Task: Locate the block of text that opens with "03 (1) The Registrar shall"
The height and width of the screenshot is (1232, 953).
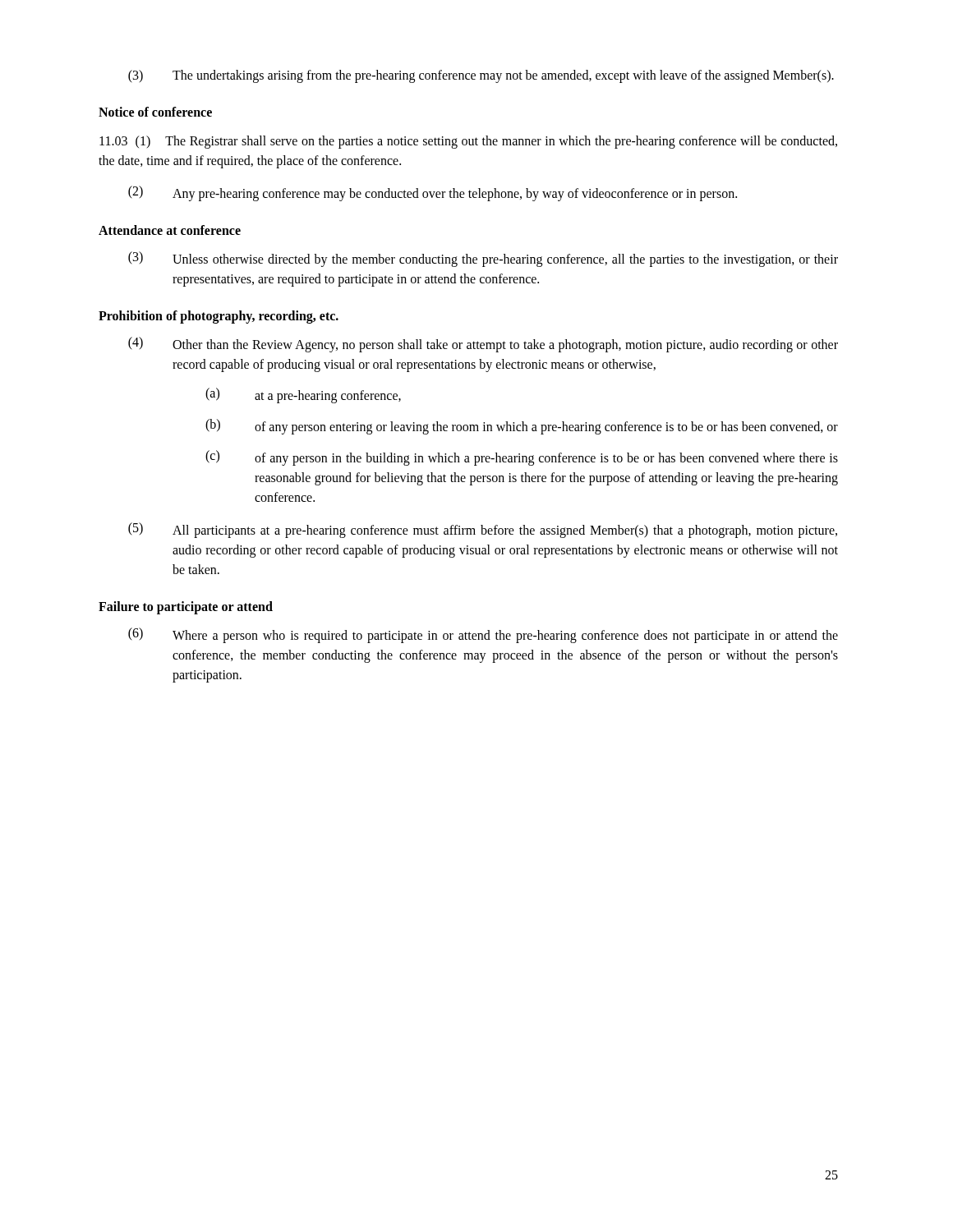Action: tap(468, 151)
